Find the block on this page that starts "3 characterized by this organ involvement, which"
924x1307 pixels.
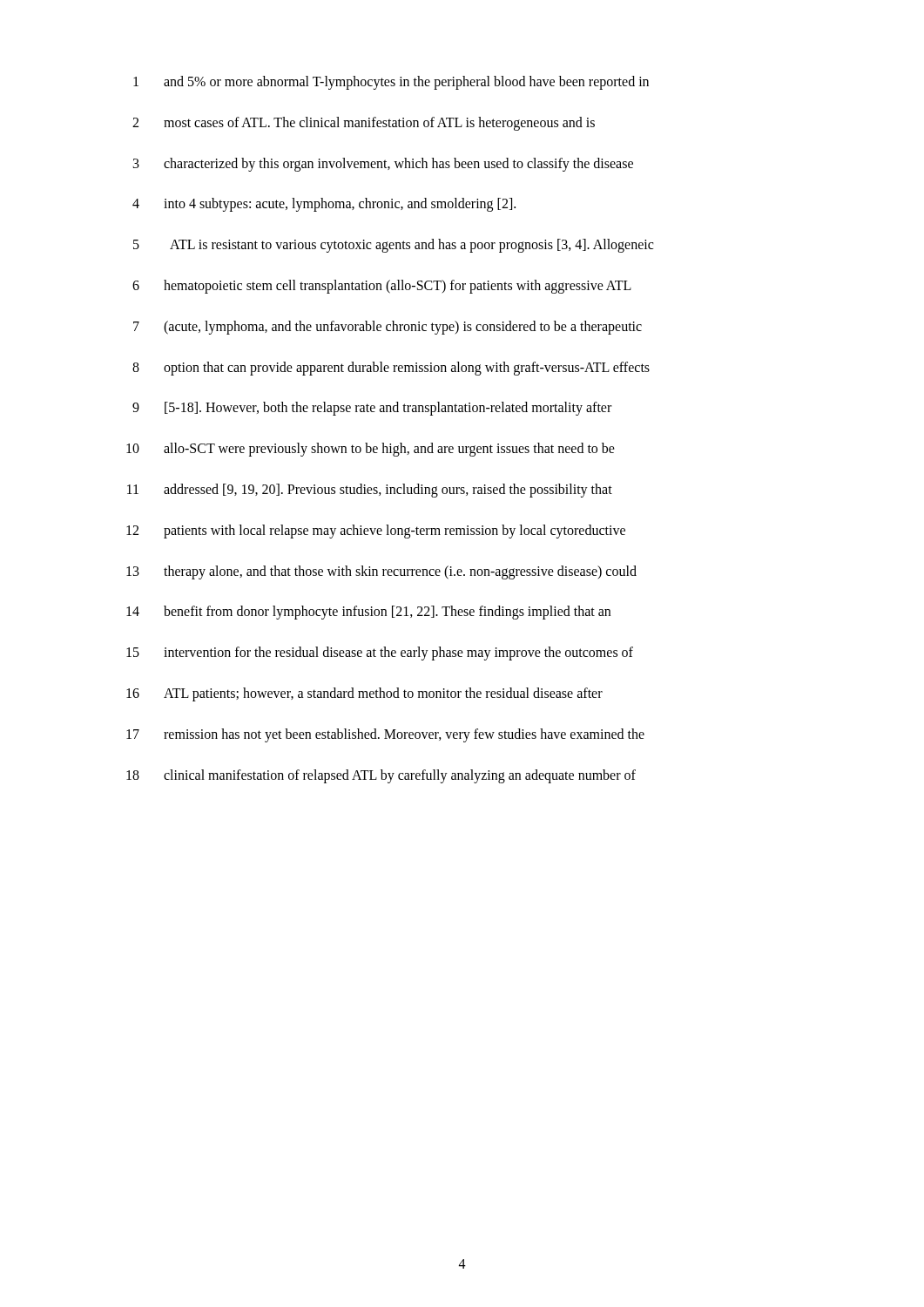[479, 164]
